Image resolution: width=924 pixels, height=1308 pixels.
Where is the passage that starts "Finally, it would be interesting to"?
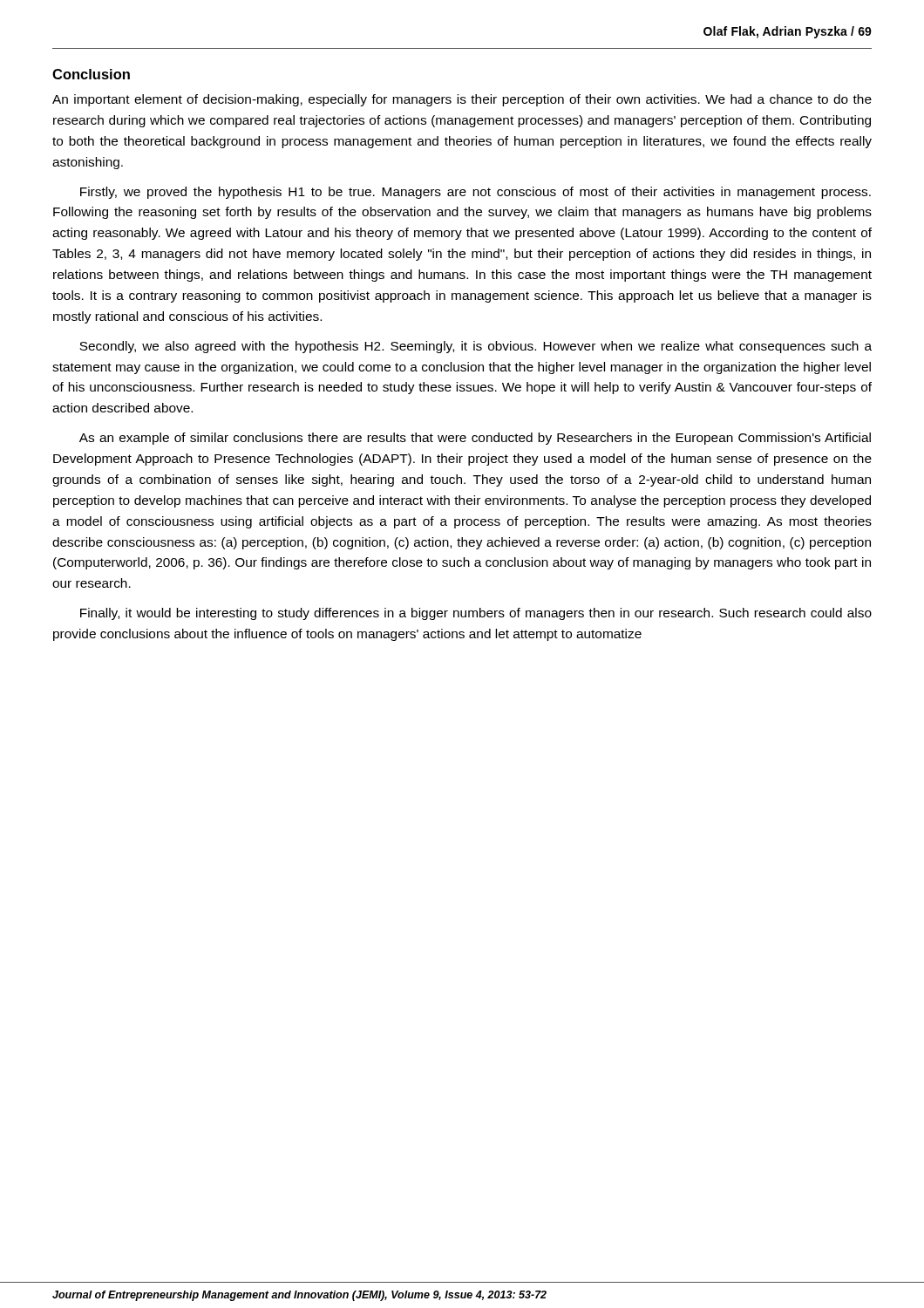462,623
